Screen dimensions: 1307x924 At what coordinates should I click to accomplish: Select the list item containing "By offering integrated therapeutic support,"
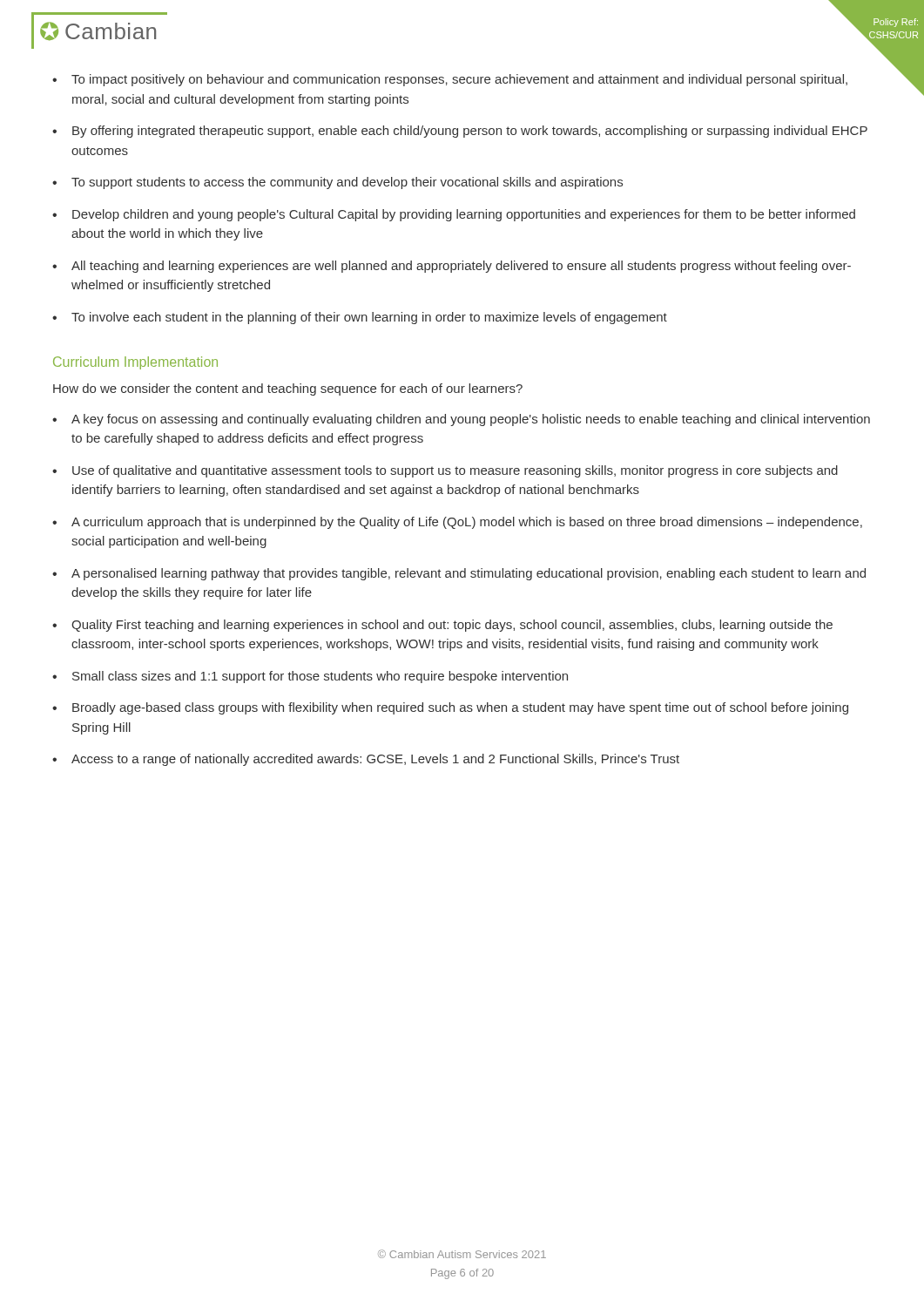(x=469, y=140)
